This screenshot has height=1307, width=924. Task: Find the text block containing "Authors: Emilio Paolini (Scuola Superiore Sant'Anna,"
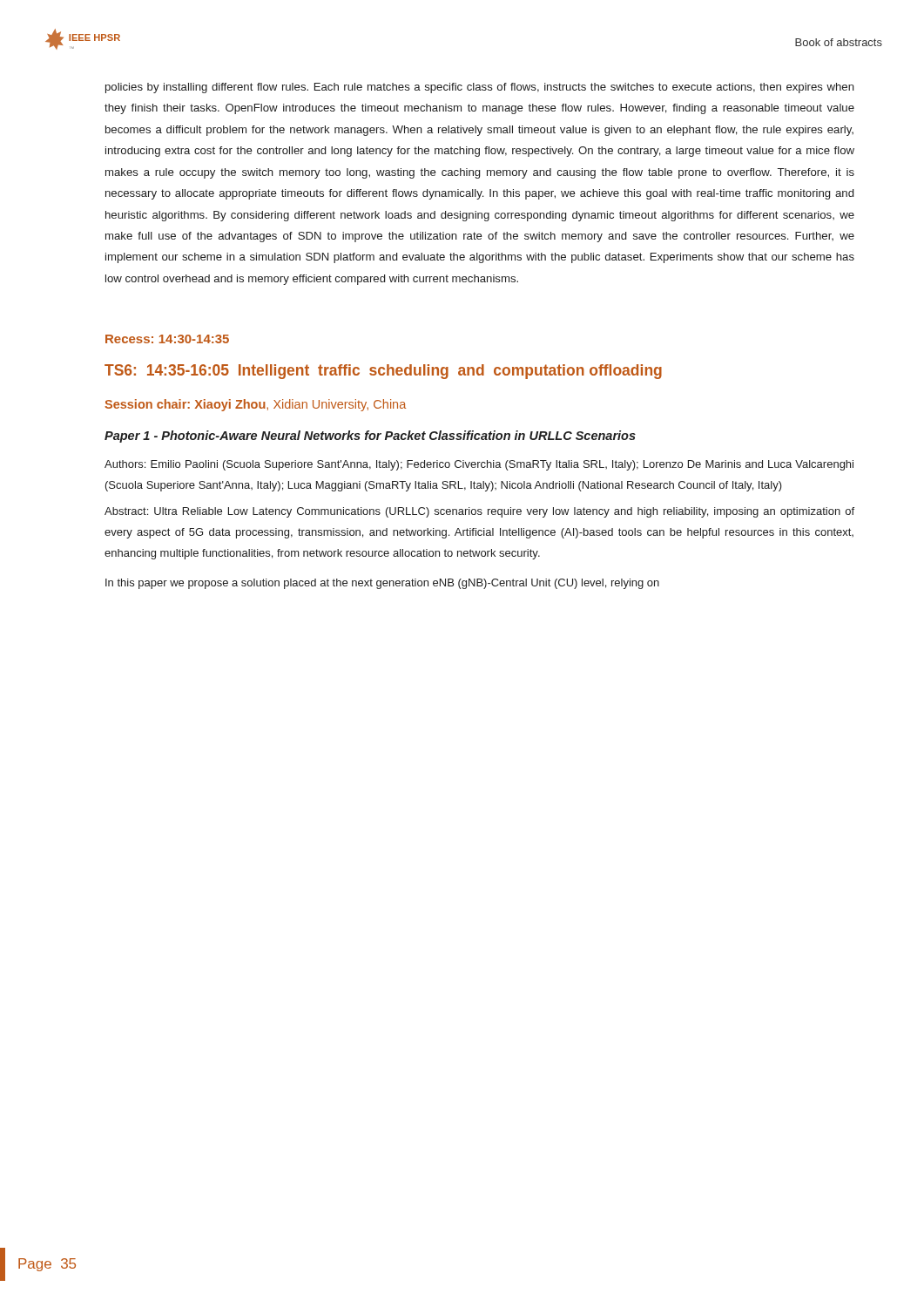pos(479,474)
